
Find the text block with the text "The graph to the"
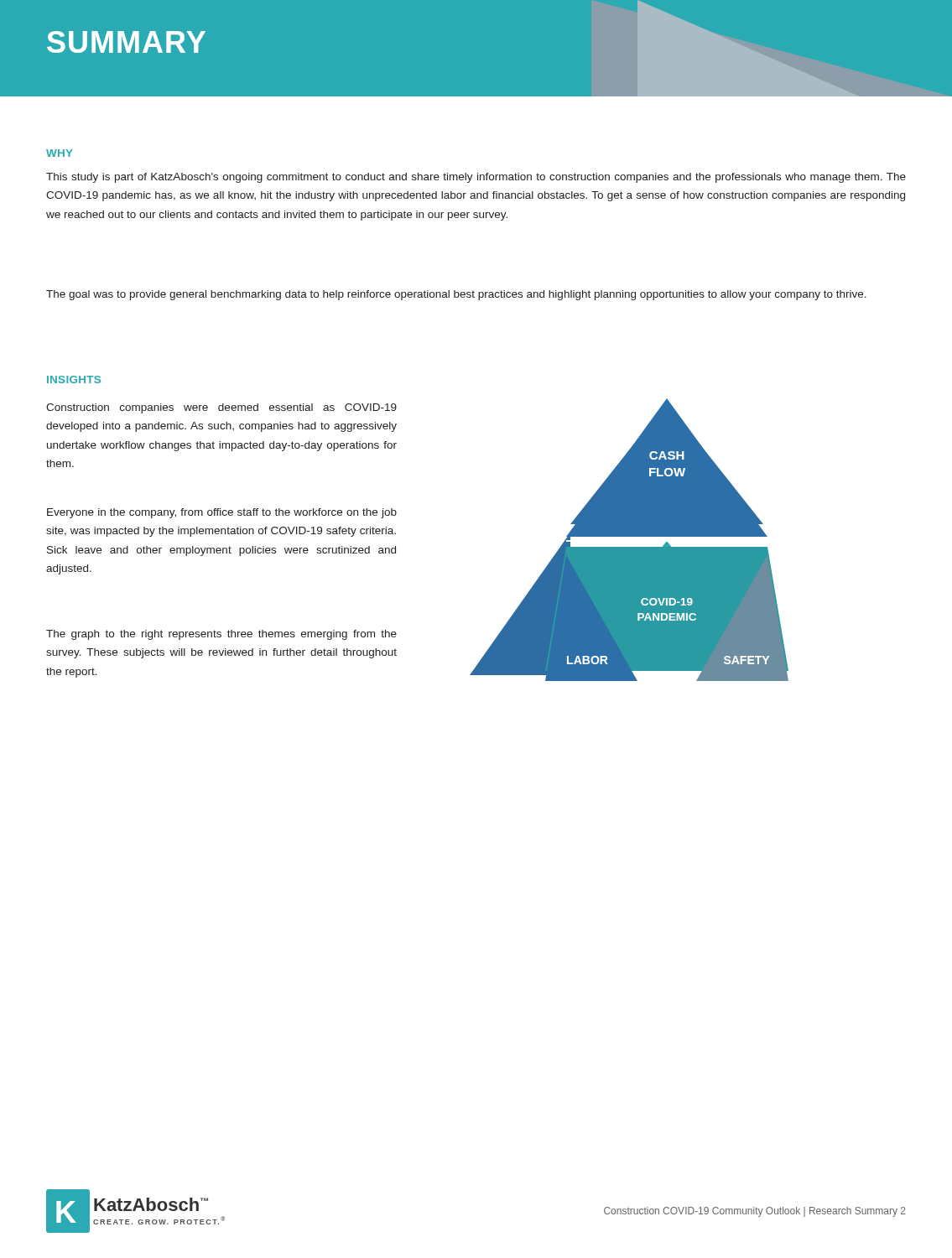tap(221, 652)
